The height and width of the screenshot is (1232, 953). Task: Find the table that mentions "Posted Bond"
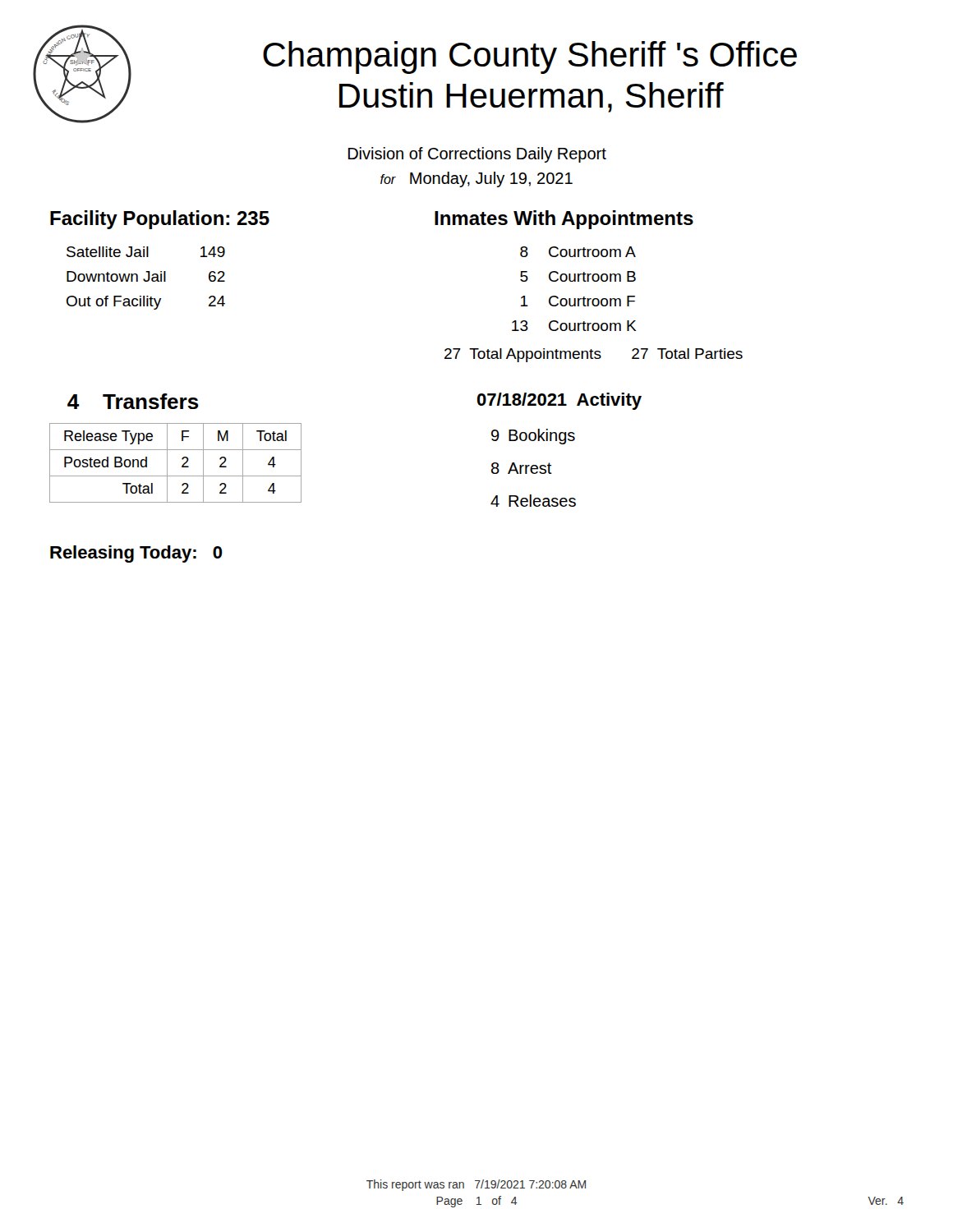[263, 463]
